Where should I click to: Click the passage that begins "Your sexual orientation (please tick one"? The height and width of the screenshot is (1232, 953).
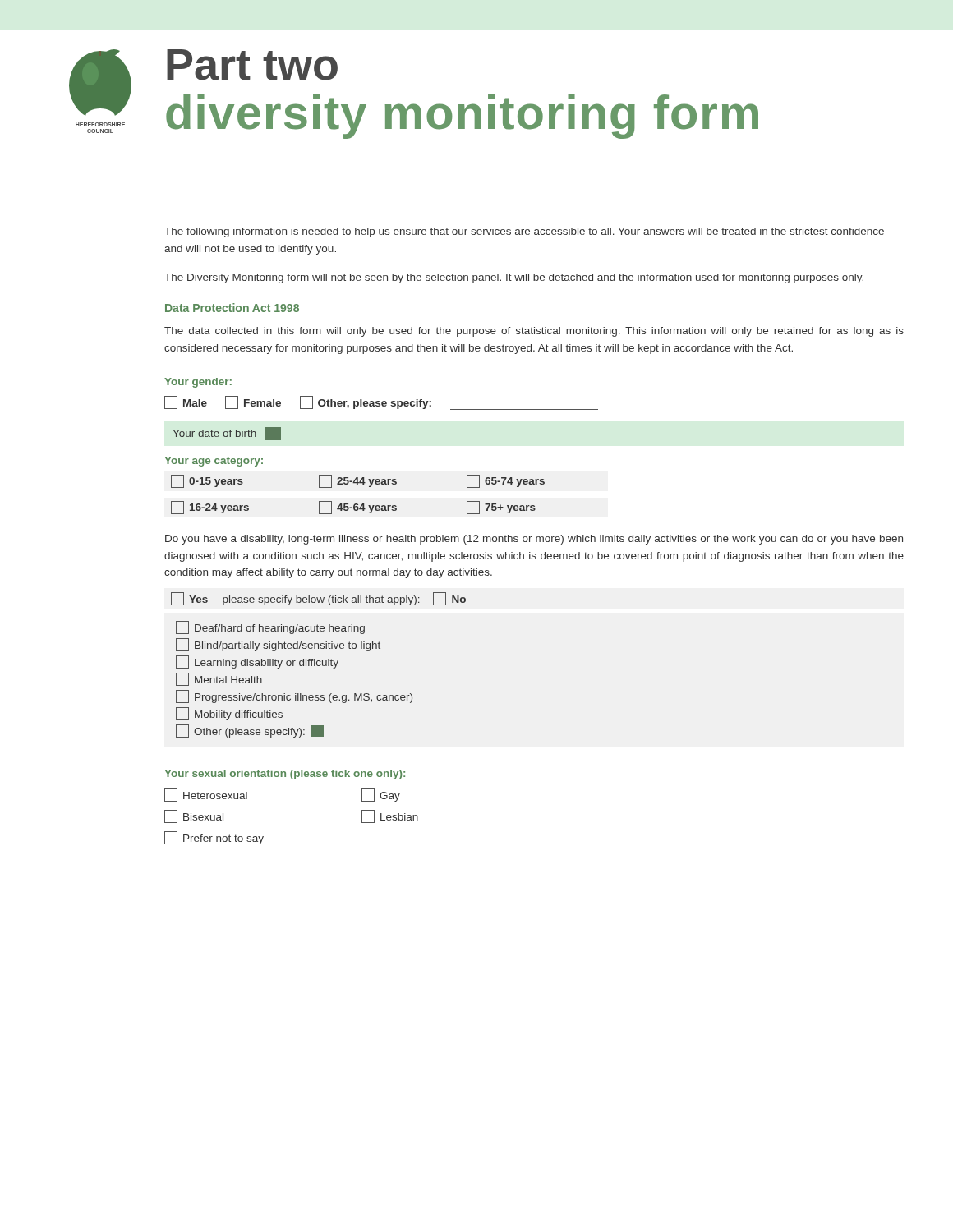(285, 775)
